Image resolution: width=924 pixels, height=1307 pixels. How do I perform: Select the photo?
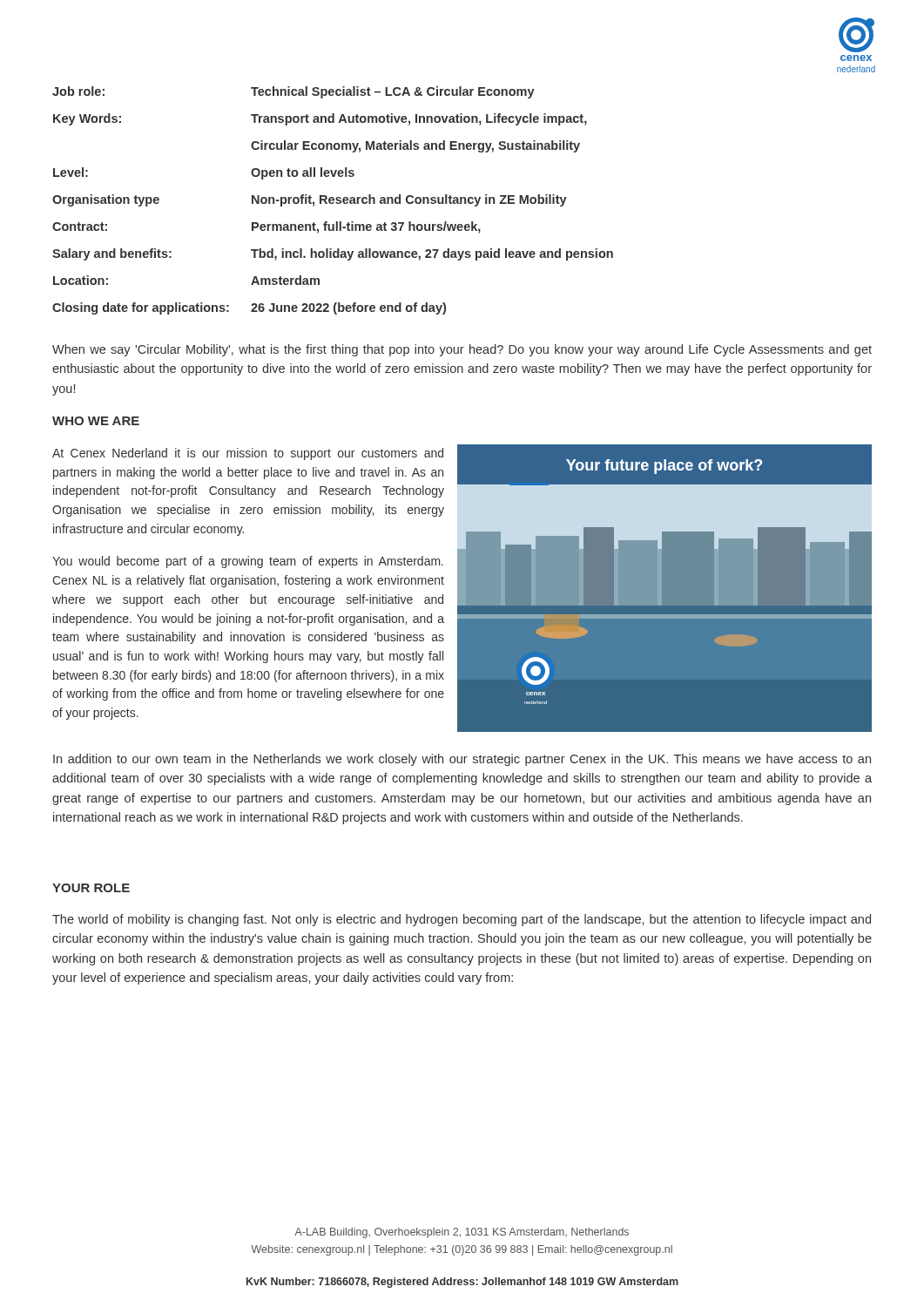click(664, 588)
